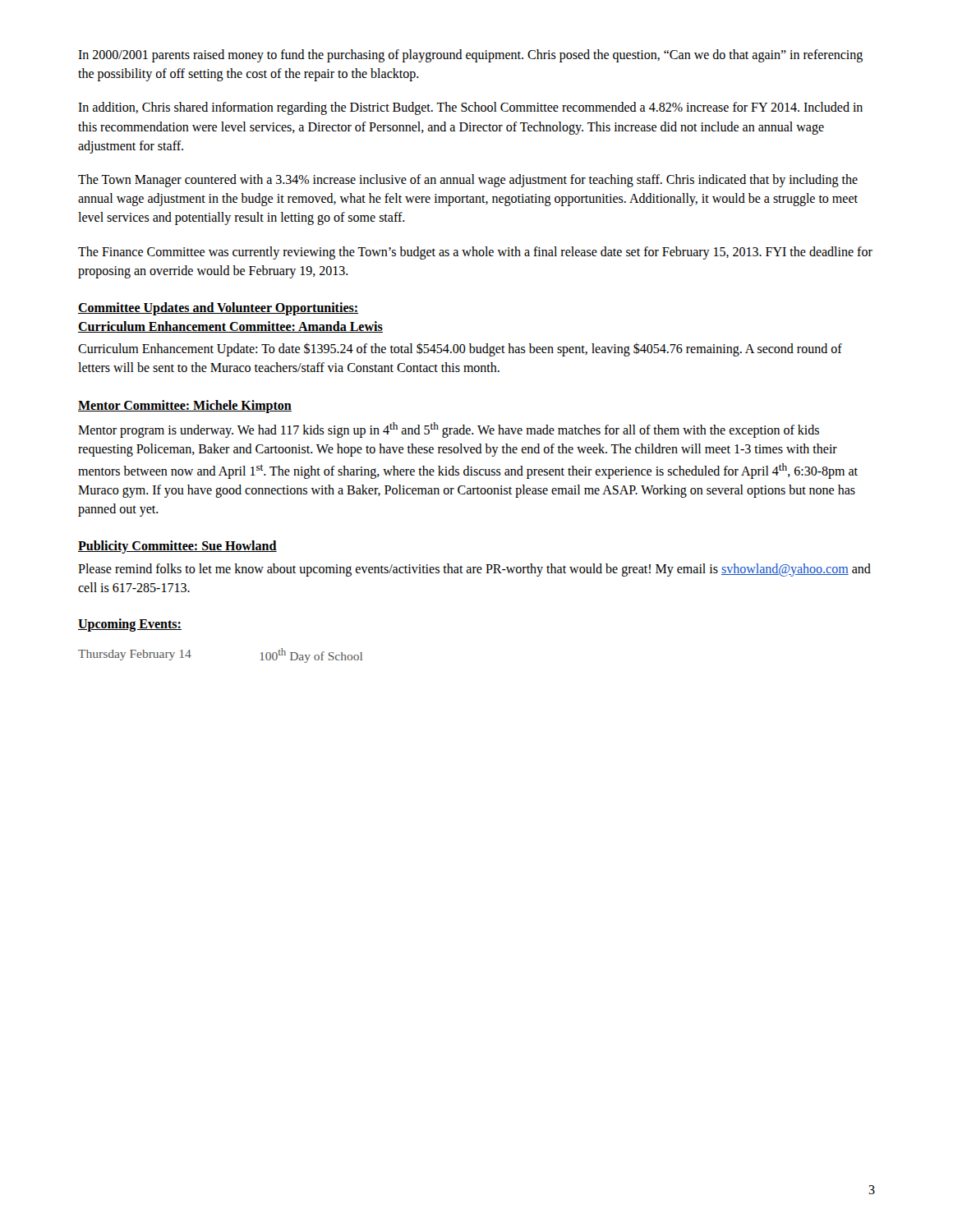Locate the region starting "In addition, Chris"
Image resolution: width=953 pixels, height=1232 pixels.
click(x=470, y=127)
